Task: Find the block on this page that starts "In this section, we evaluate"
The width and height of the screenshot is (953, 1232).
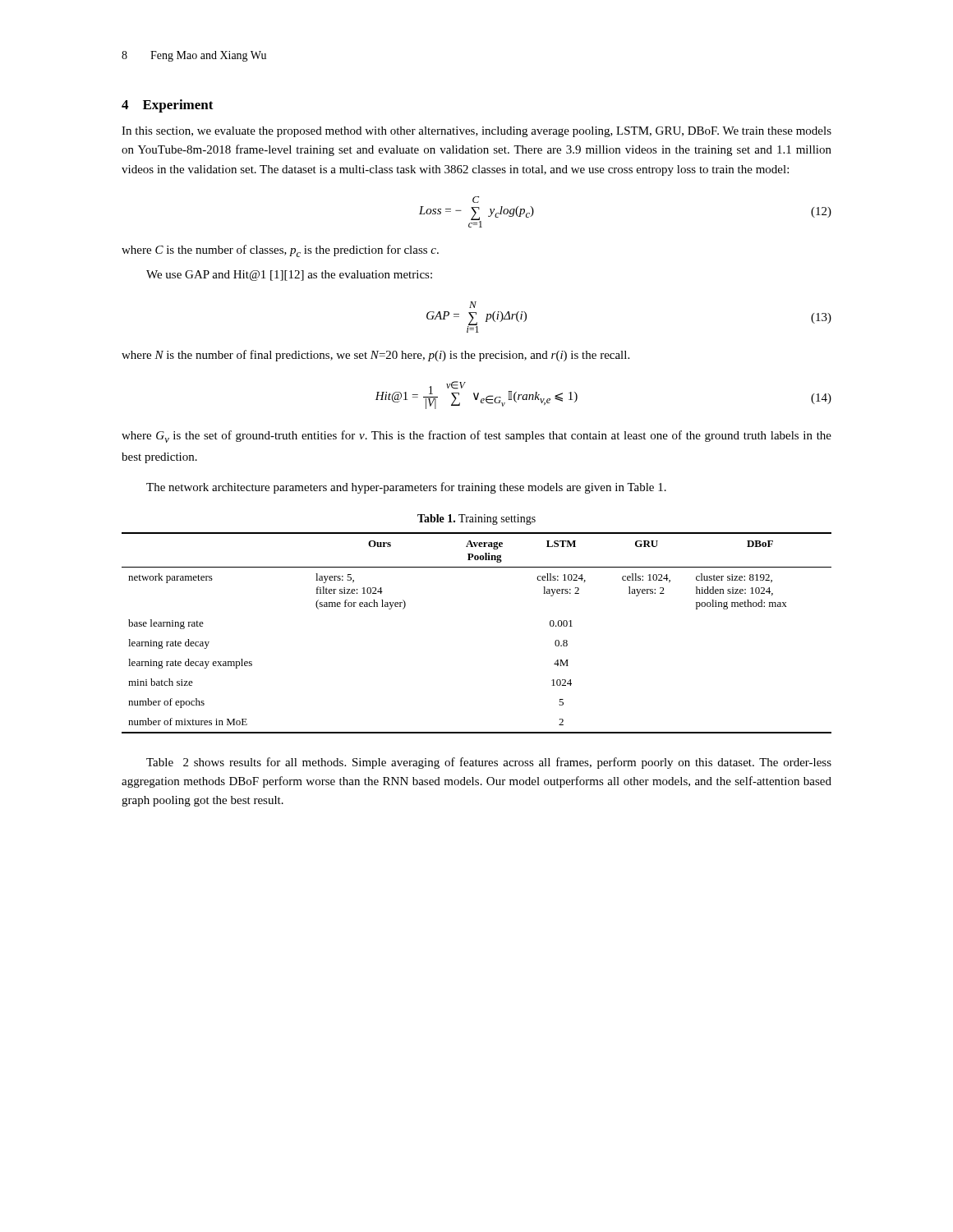Action: (x=476, y=150)
